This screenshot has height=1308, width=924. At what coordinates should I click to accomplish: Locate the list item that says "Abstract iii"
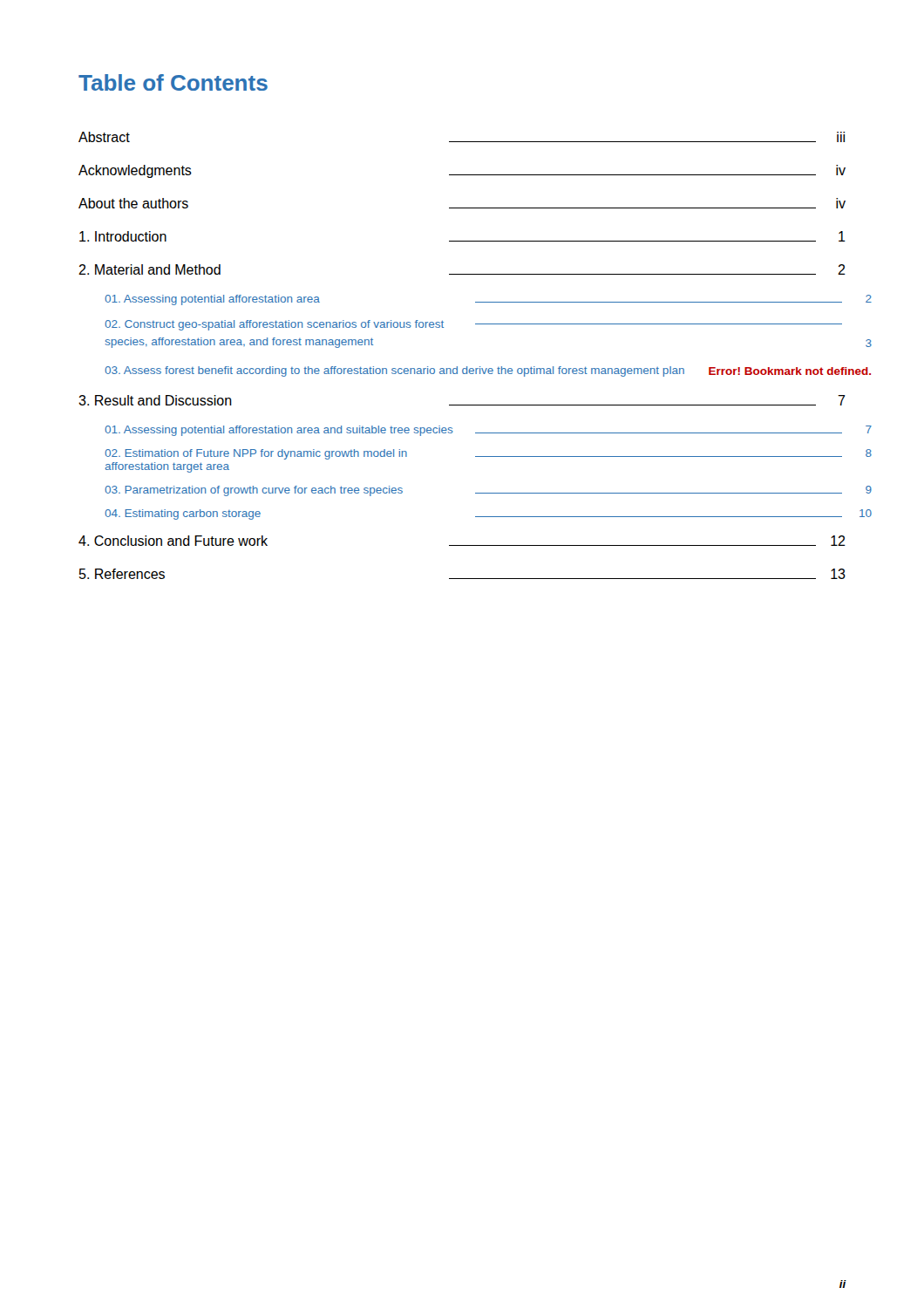[462, 138]
